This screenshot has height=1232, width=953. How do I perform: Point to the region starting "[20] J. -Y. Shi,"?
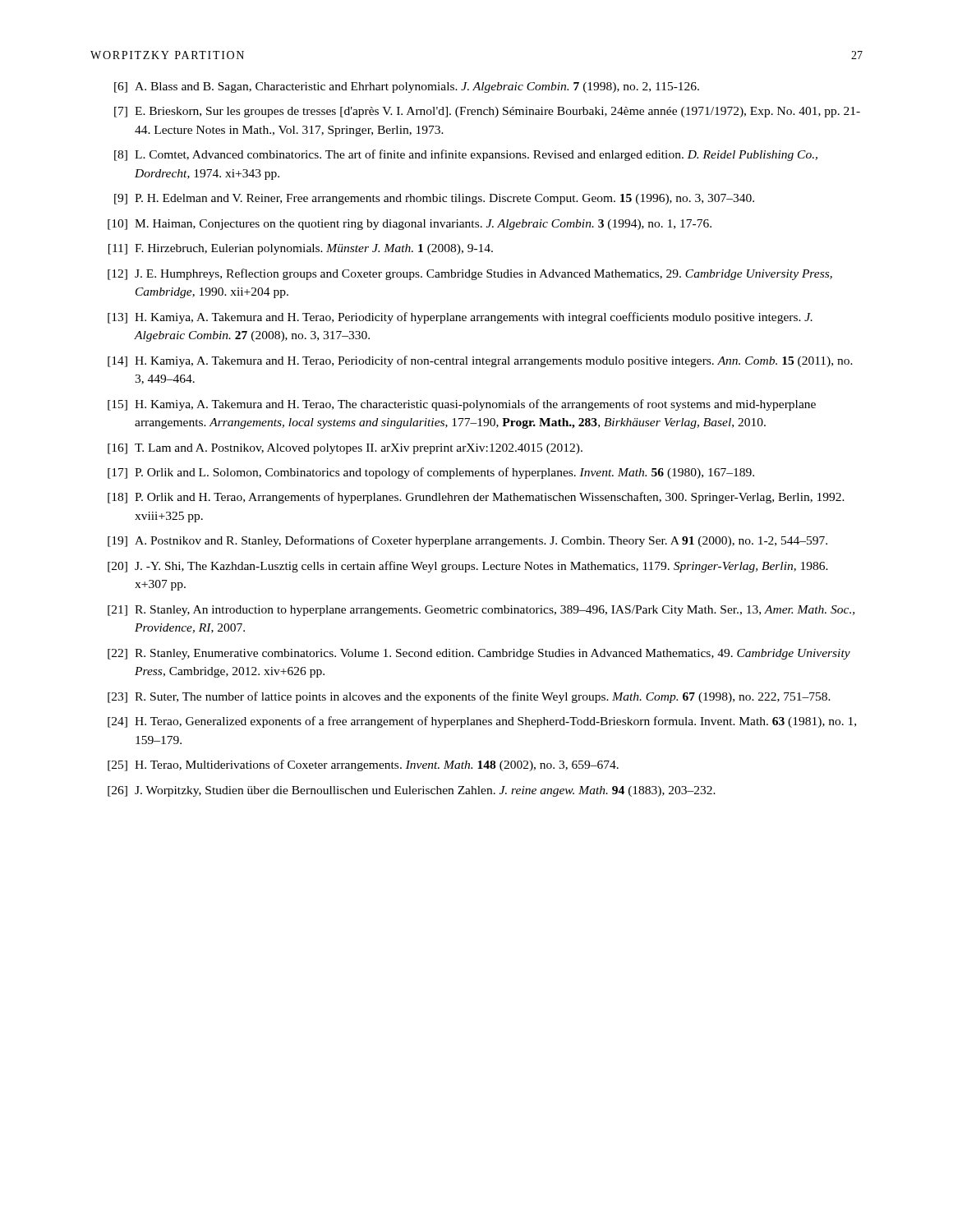(476, 575)
